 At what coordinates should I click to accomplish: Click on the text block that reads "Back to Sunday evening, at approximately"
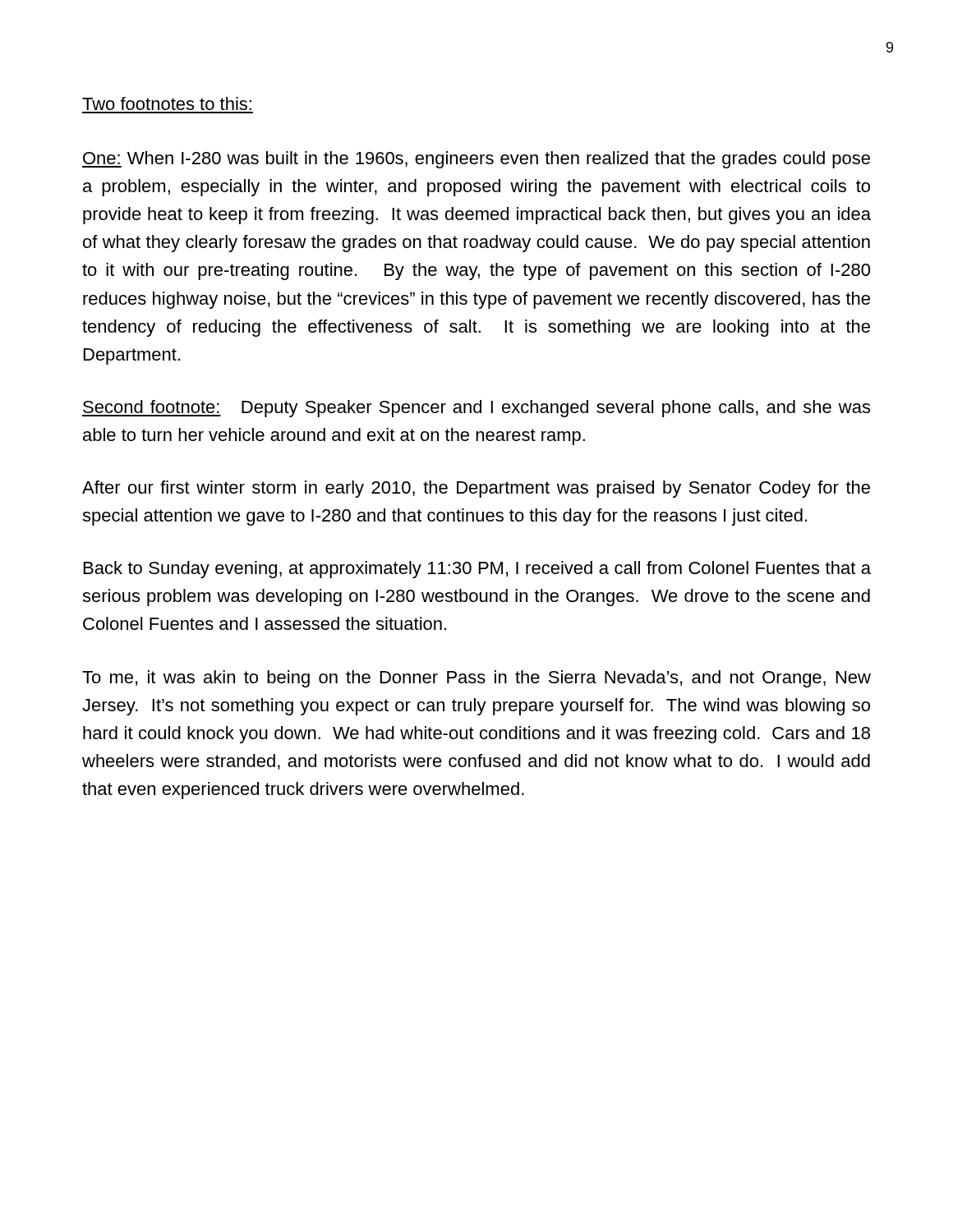pyautogui.click(x=476, y=596)
